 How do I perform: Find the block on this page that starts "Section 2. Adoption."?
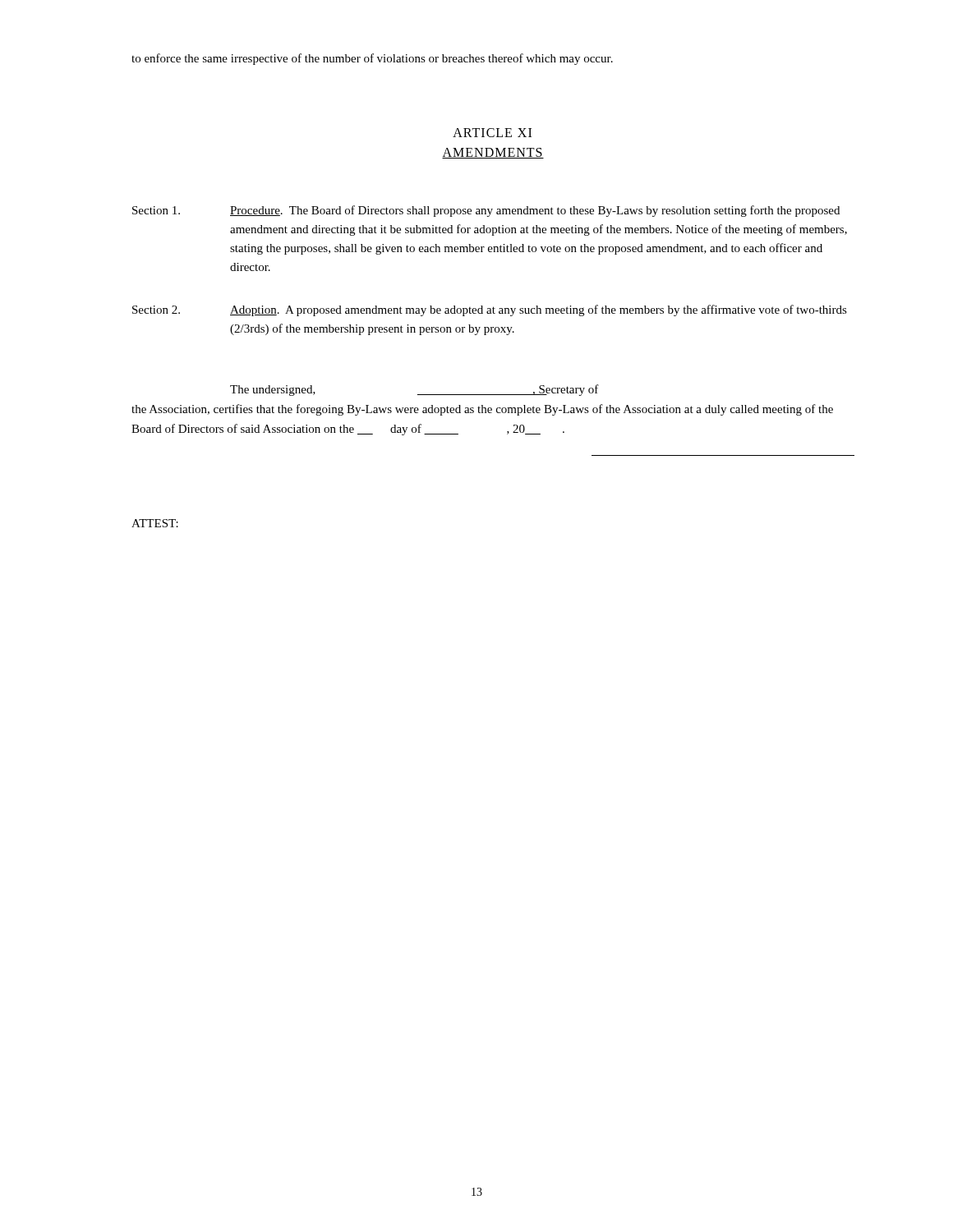click(493, 319)
